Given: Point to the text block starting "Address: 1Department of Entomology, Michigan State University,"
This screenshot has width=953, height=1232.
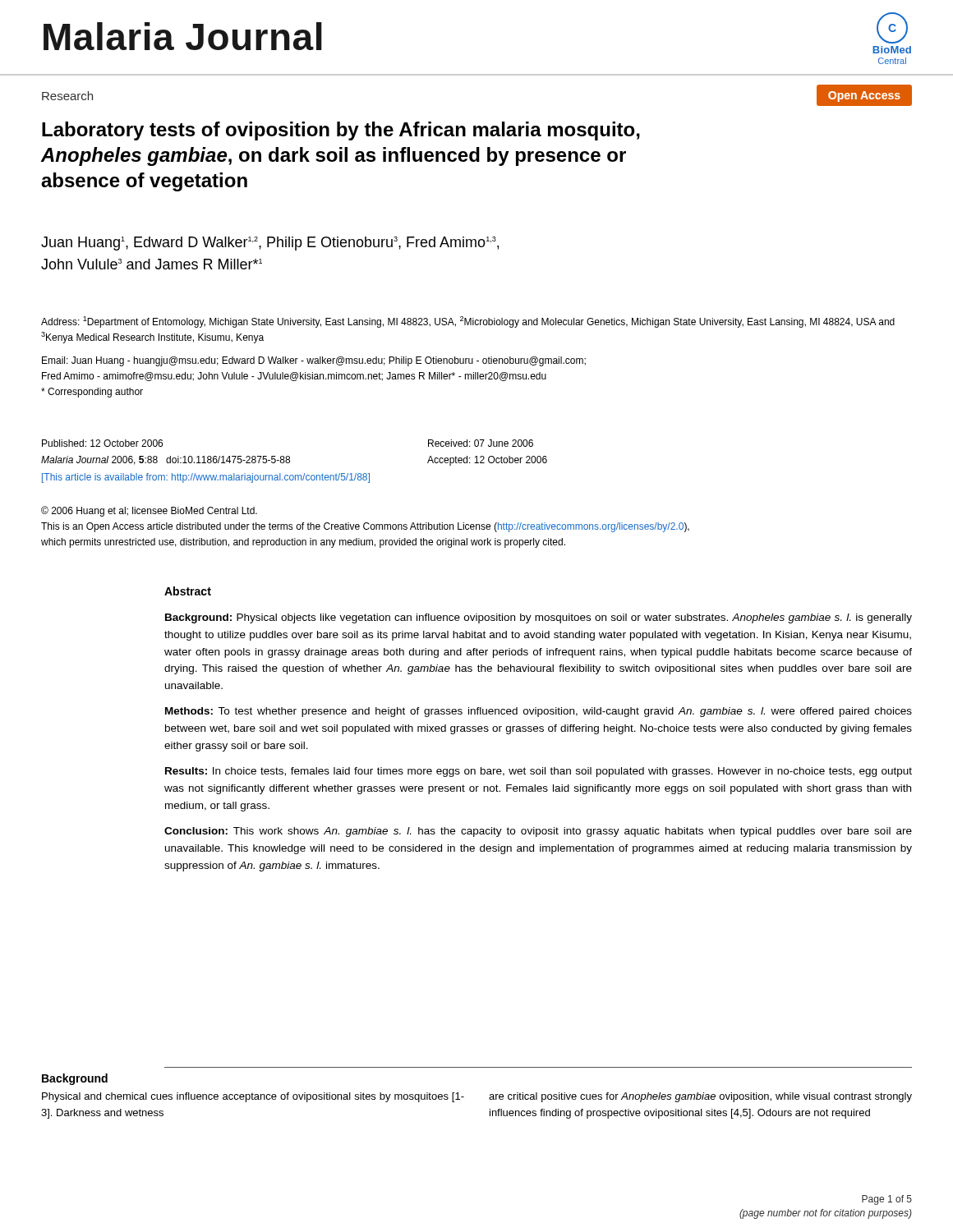Looking at the screenshot, I should [x=468, y=329].
